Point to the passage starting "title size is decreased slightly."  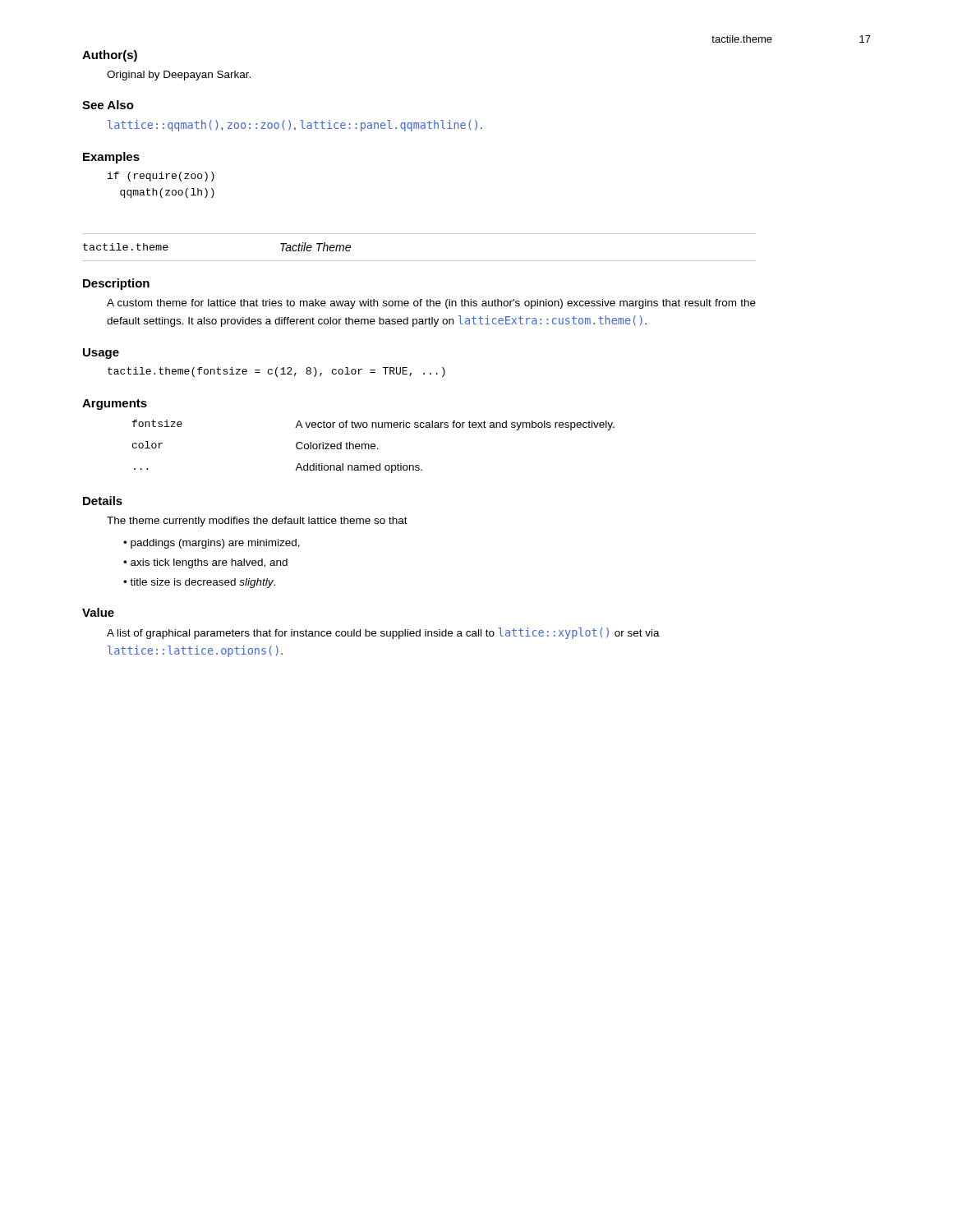point(203,582)
